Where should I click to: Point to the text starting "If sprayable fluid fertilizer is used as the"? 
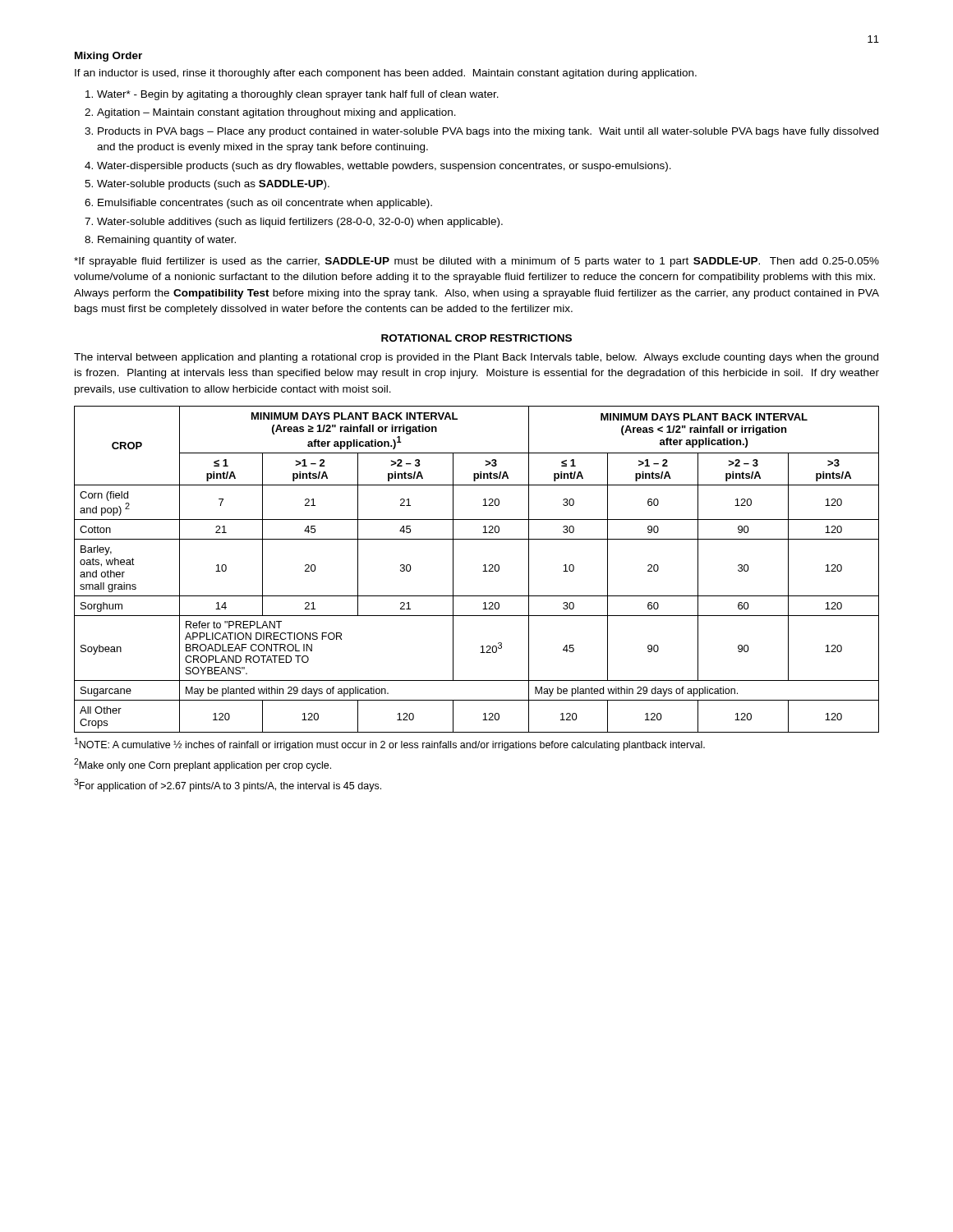(476, 285)
